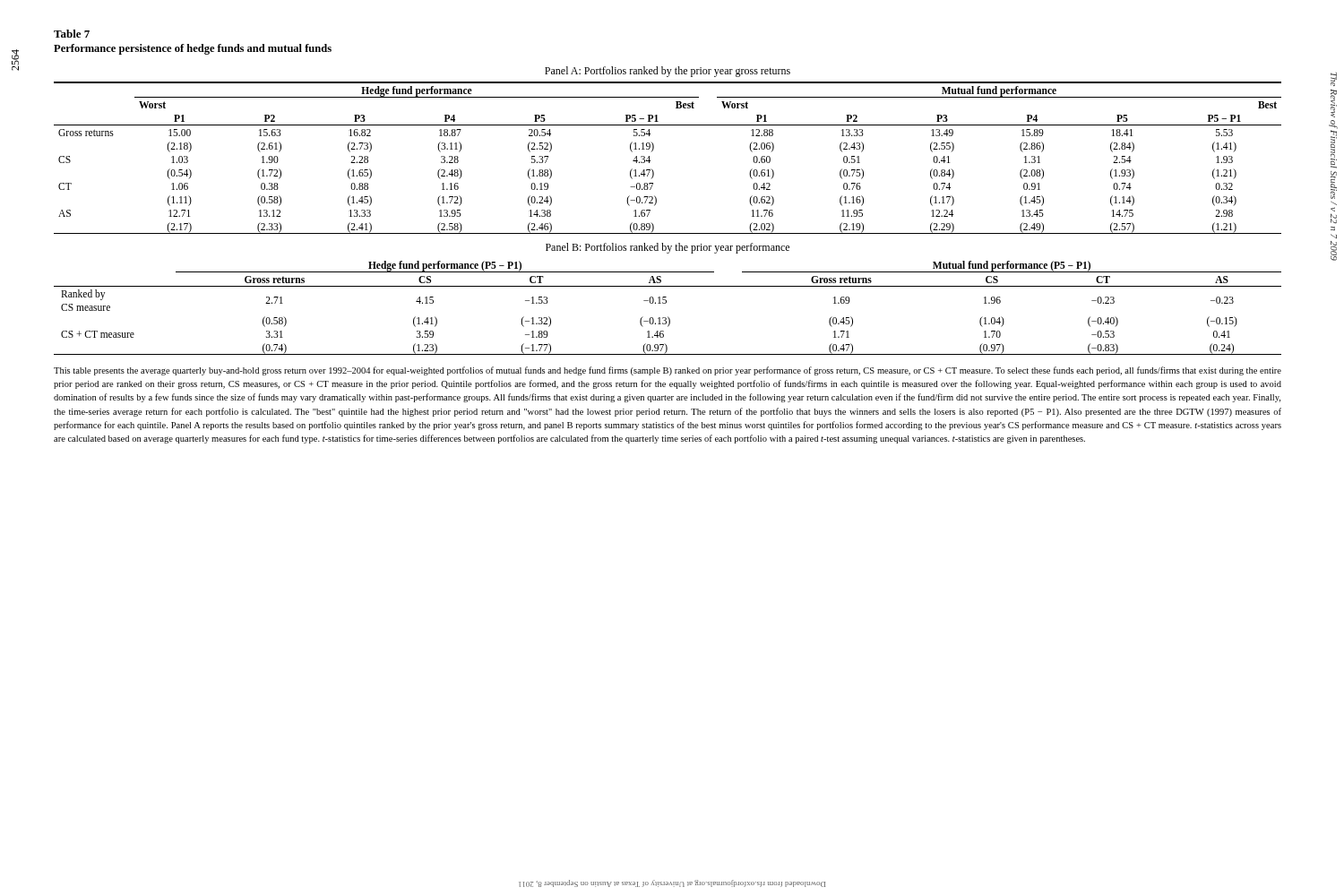Find the block on this page that starts "This table presents"
The width and height of the screenshot is (1344, 896).
coord(667,405)
